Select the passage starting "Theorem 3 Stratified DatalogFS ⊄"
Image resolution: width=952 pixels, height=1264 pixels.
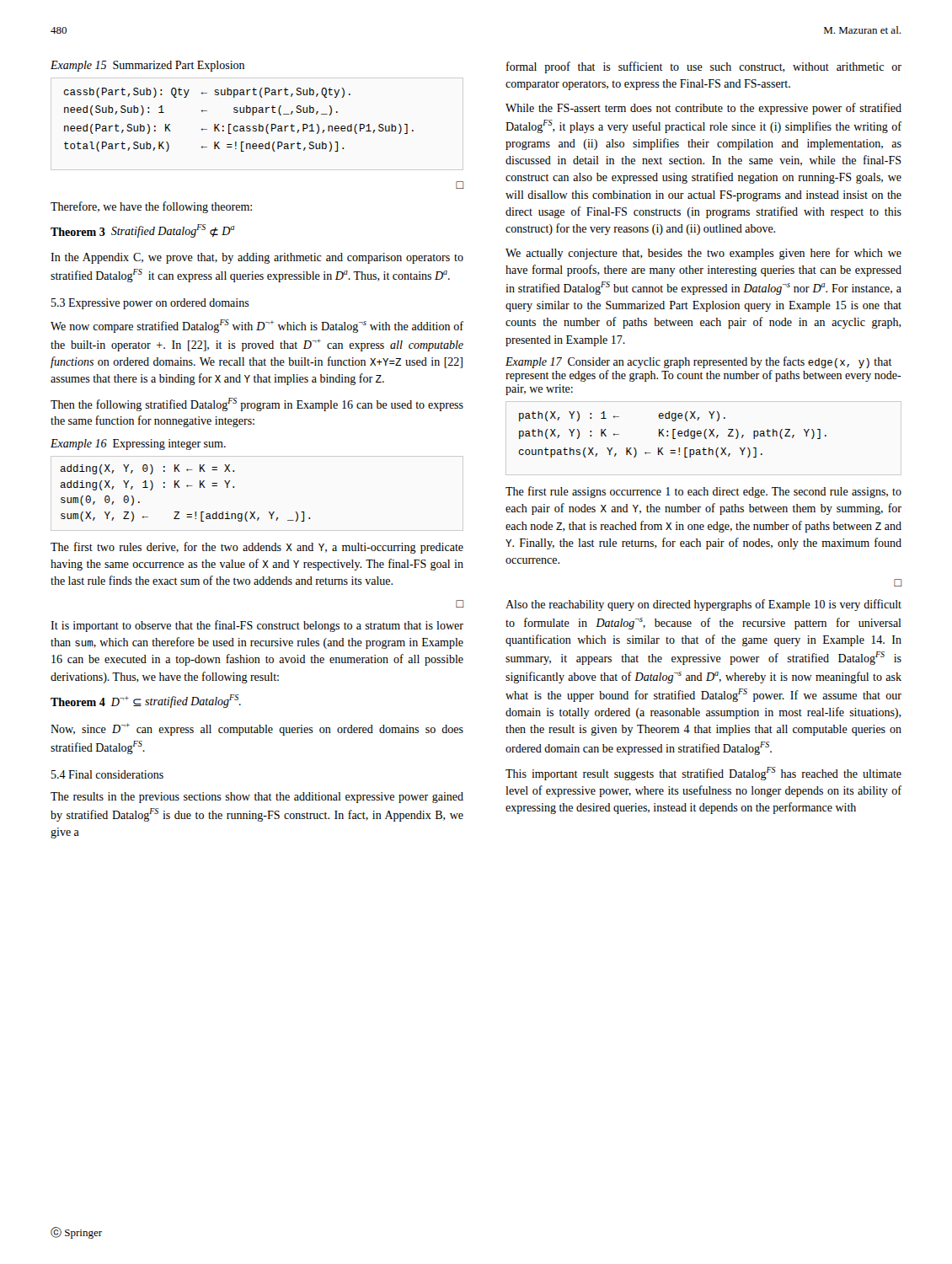coord(143,231)
